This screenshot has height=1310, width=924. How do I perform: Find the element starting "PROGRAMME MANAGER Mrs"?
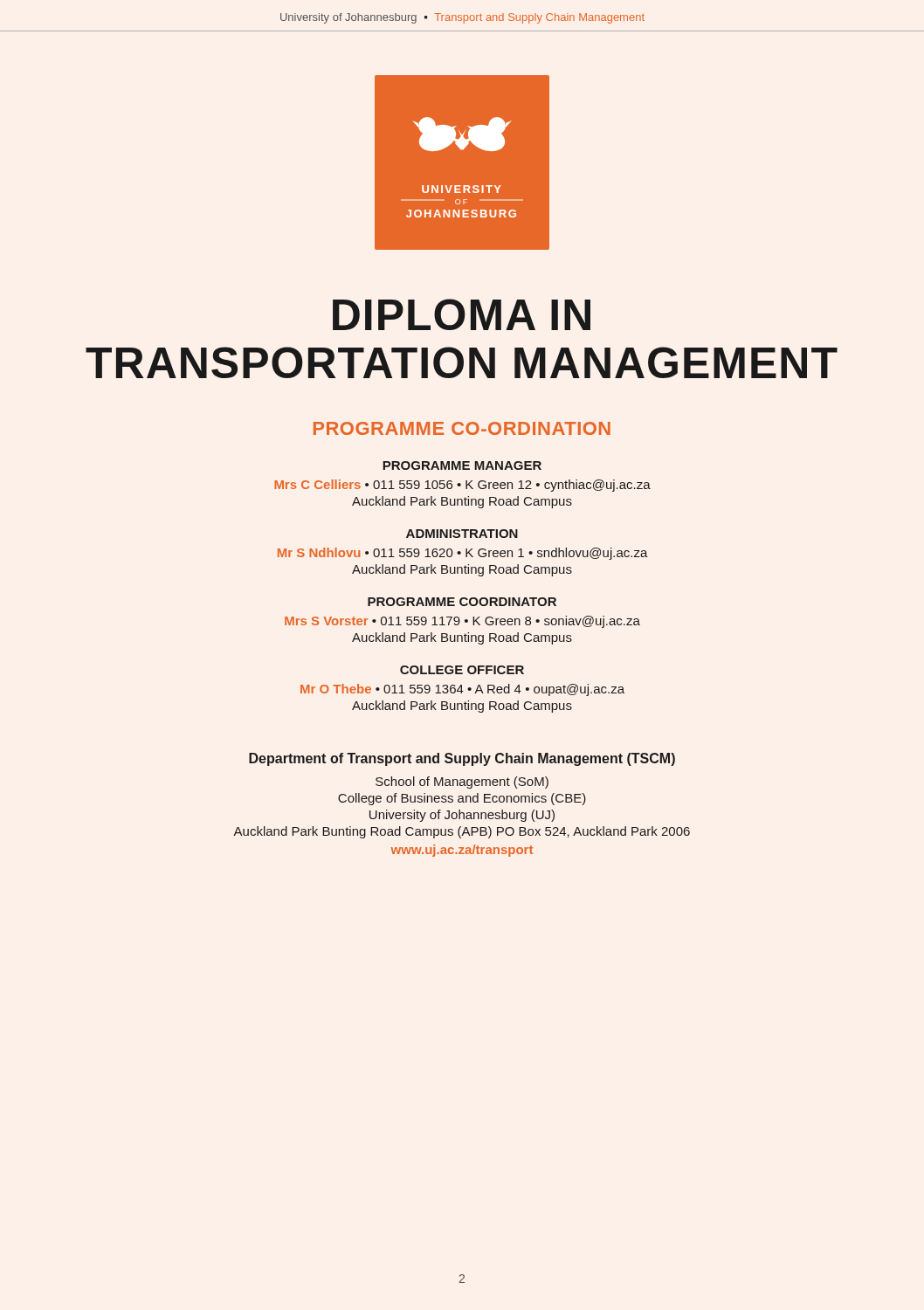[x=462, y=483]
